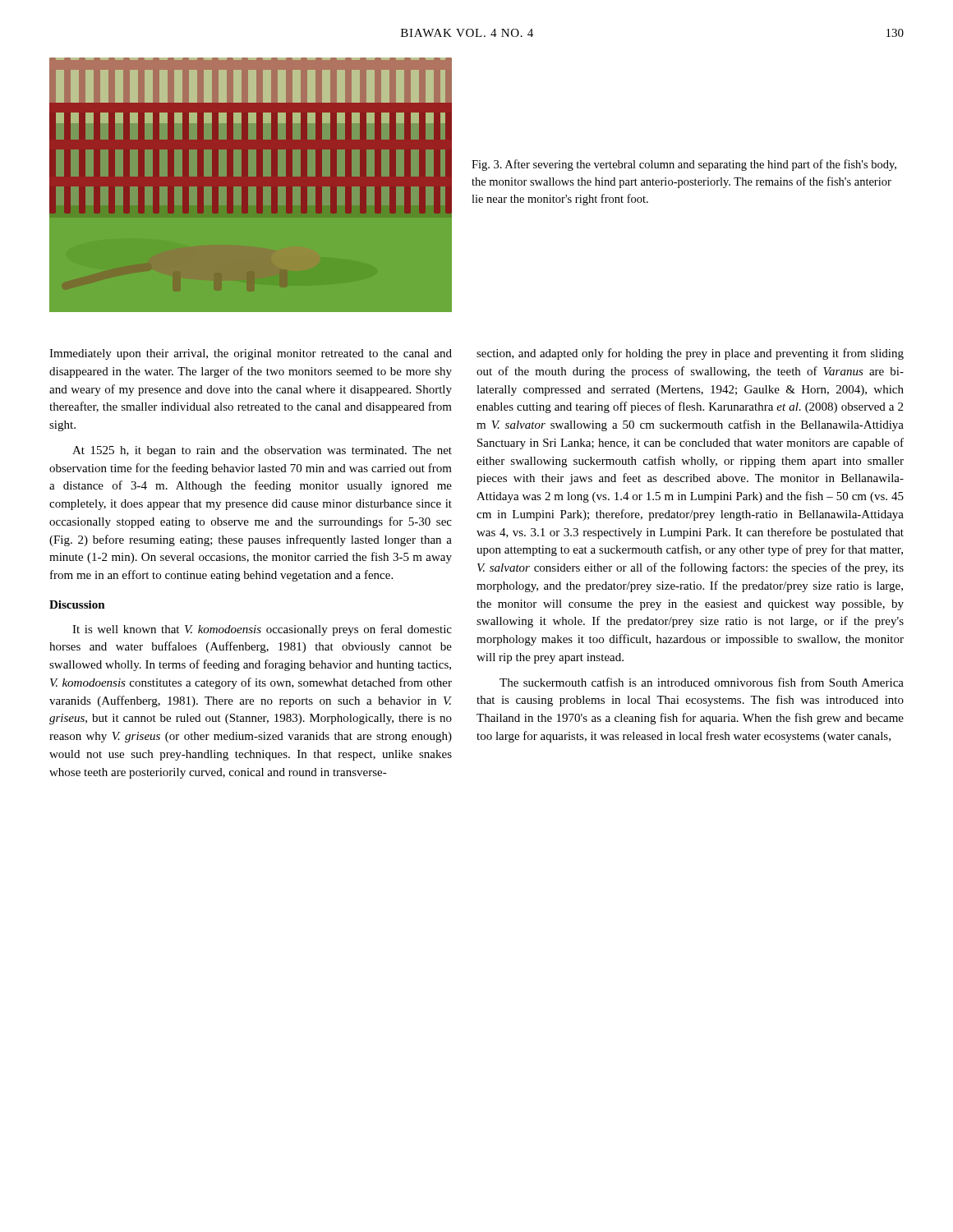953x1232 pixels.
Task: Click the caption
Action: coord(684,182)
